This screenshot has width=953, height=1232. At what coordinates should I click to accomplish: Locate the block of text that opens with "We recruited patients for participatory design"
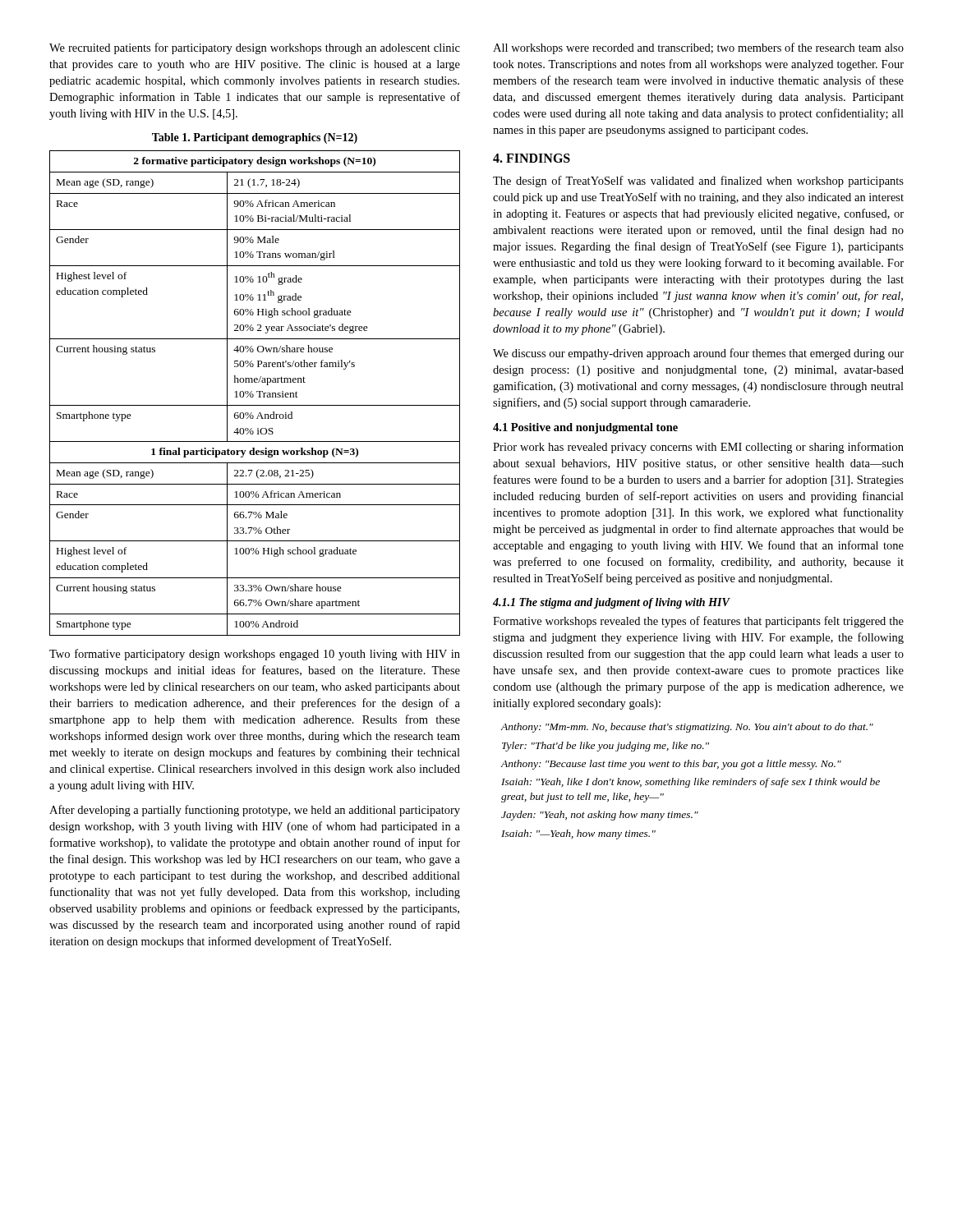(255, 80)
